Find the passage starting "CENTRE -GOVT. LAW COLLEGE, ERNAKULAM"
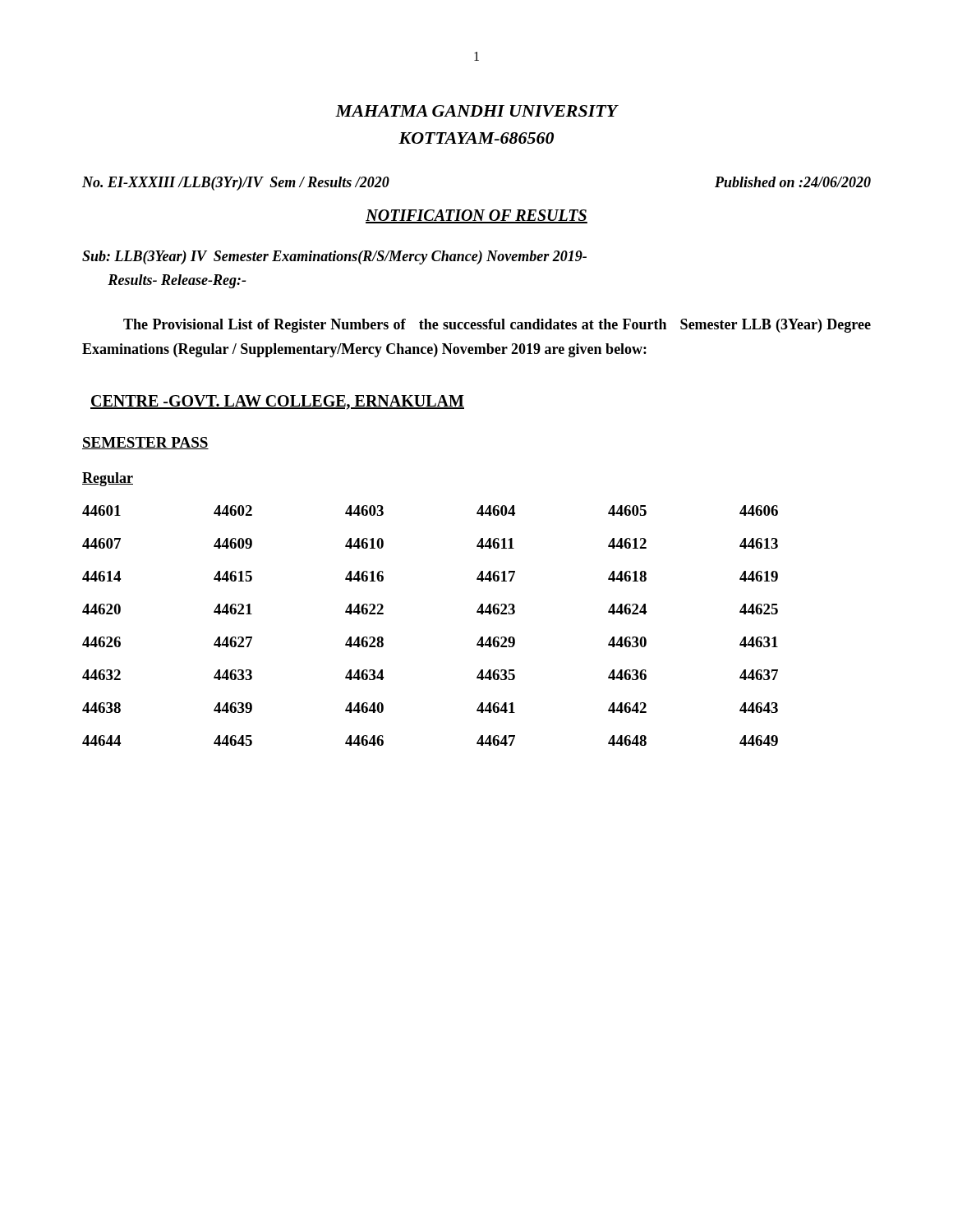 (x=277, y=401)
